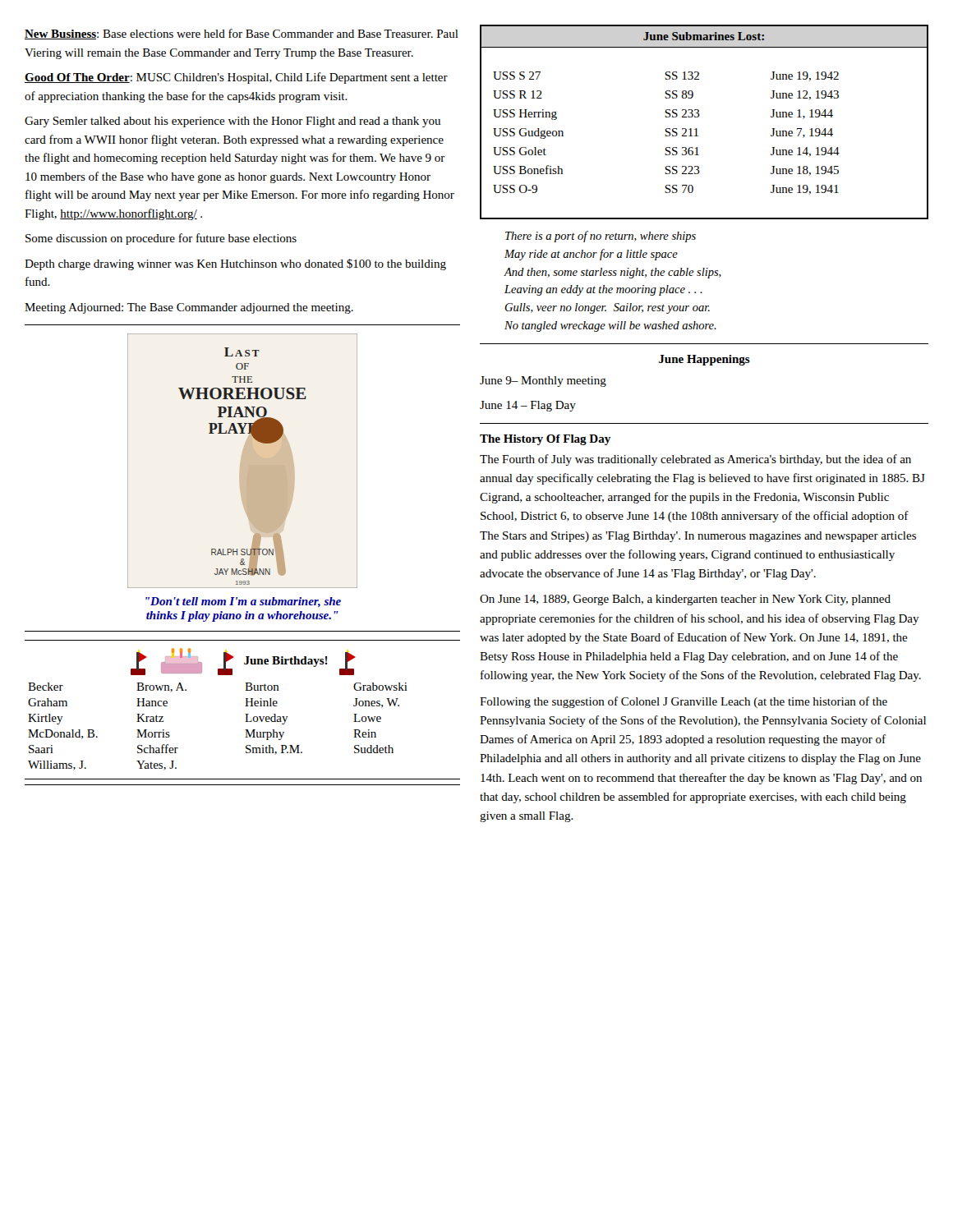
Task: Find the table
Action: (704, 122)
